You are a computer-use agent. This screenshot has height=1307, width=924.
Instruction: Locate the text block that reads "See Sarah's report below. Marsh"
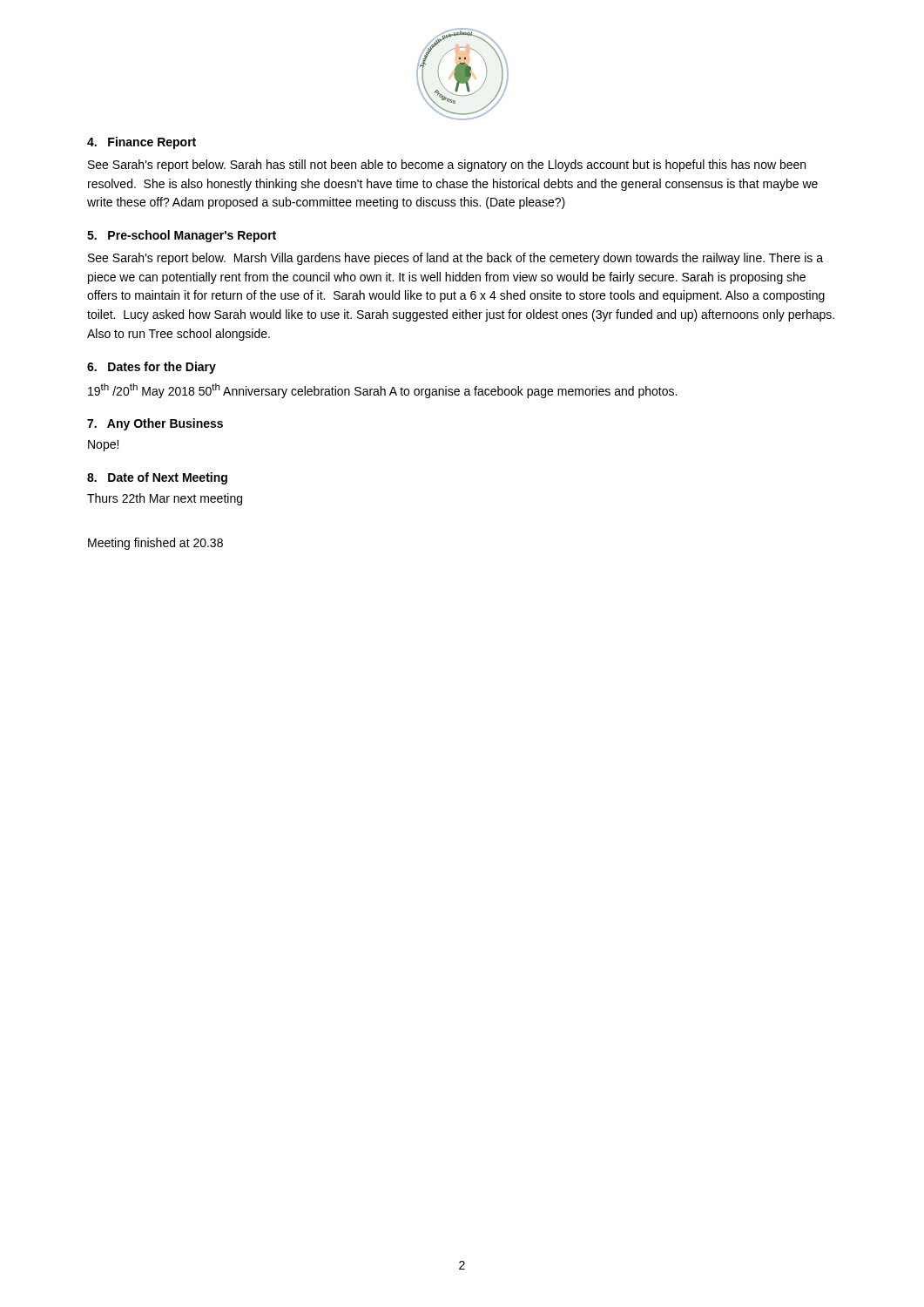tap(461, 296)
